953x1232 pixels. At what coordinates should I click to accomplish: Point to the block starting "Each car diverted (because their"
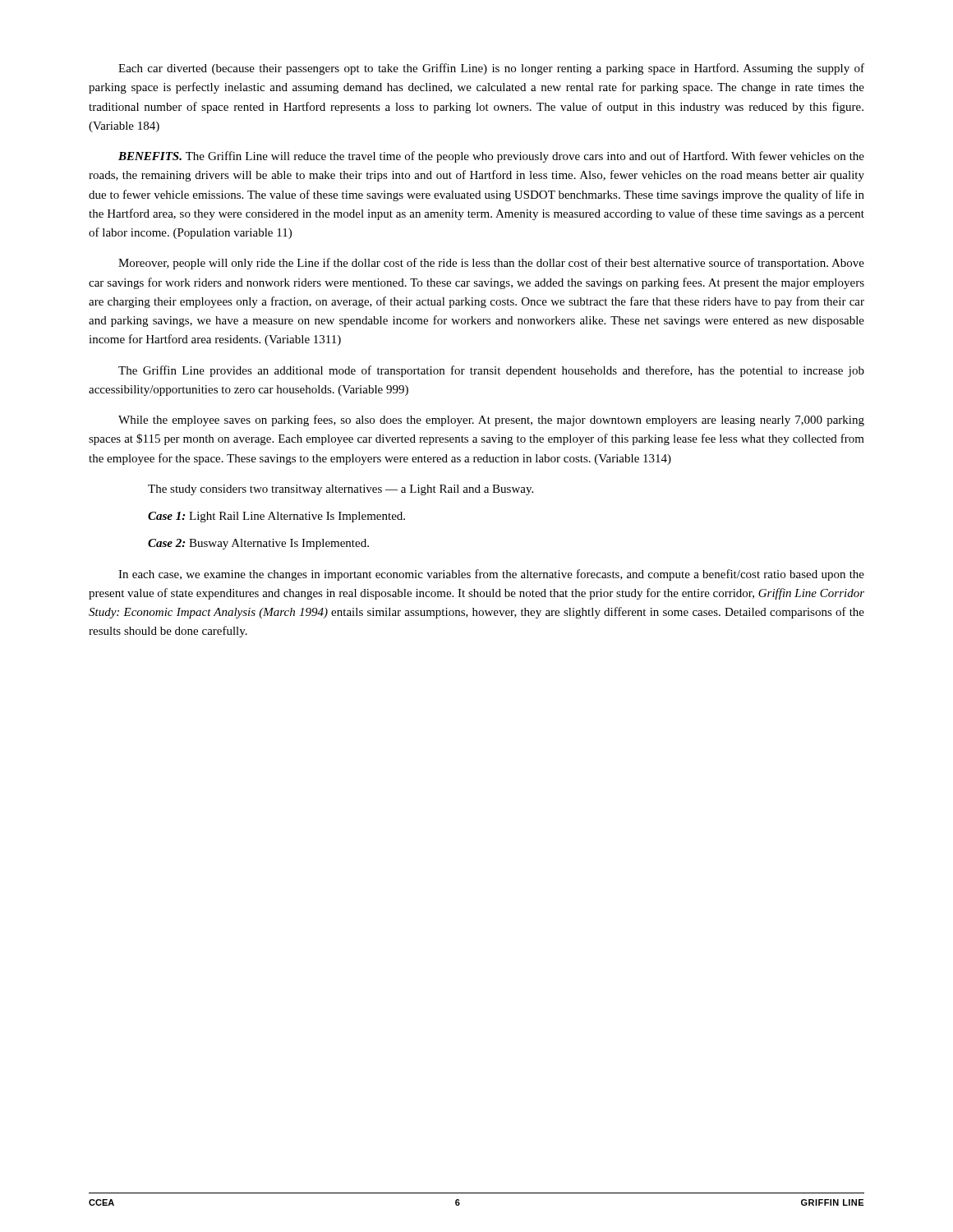click(x=476, y=97)
